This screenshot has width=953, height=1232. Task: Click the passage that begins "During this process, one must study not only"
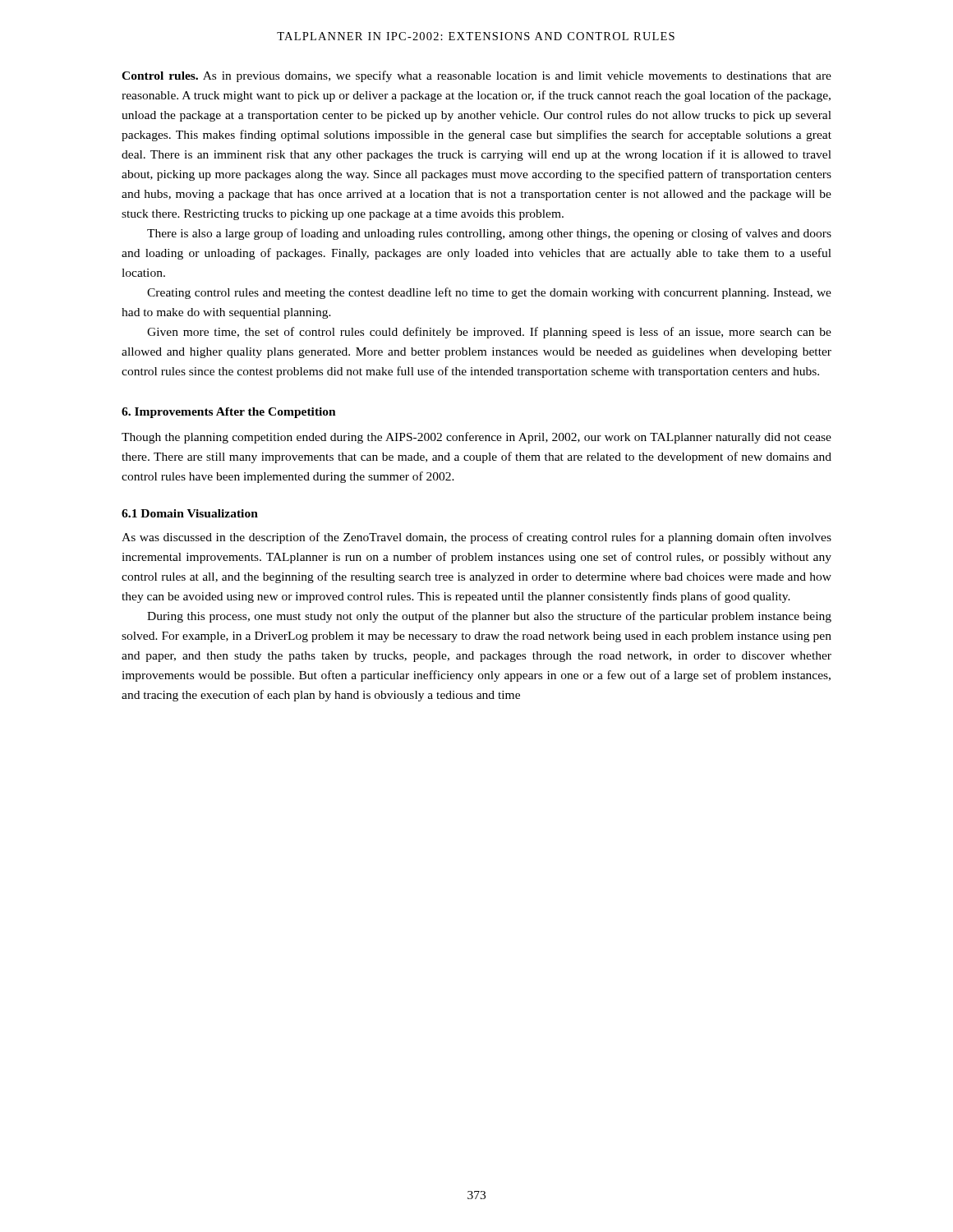476,656
